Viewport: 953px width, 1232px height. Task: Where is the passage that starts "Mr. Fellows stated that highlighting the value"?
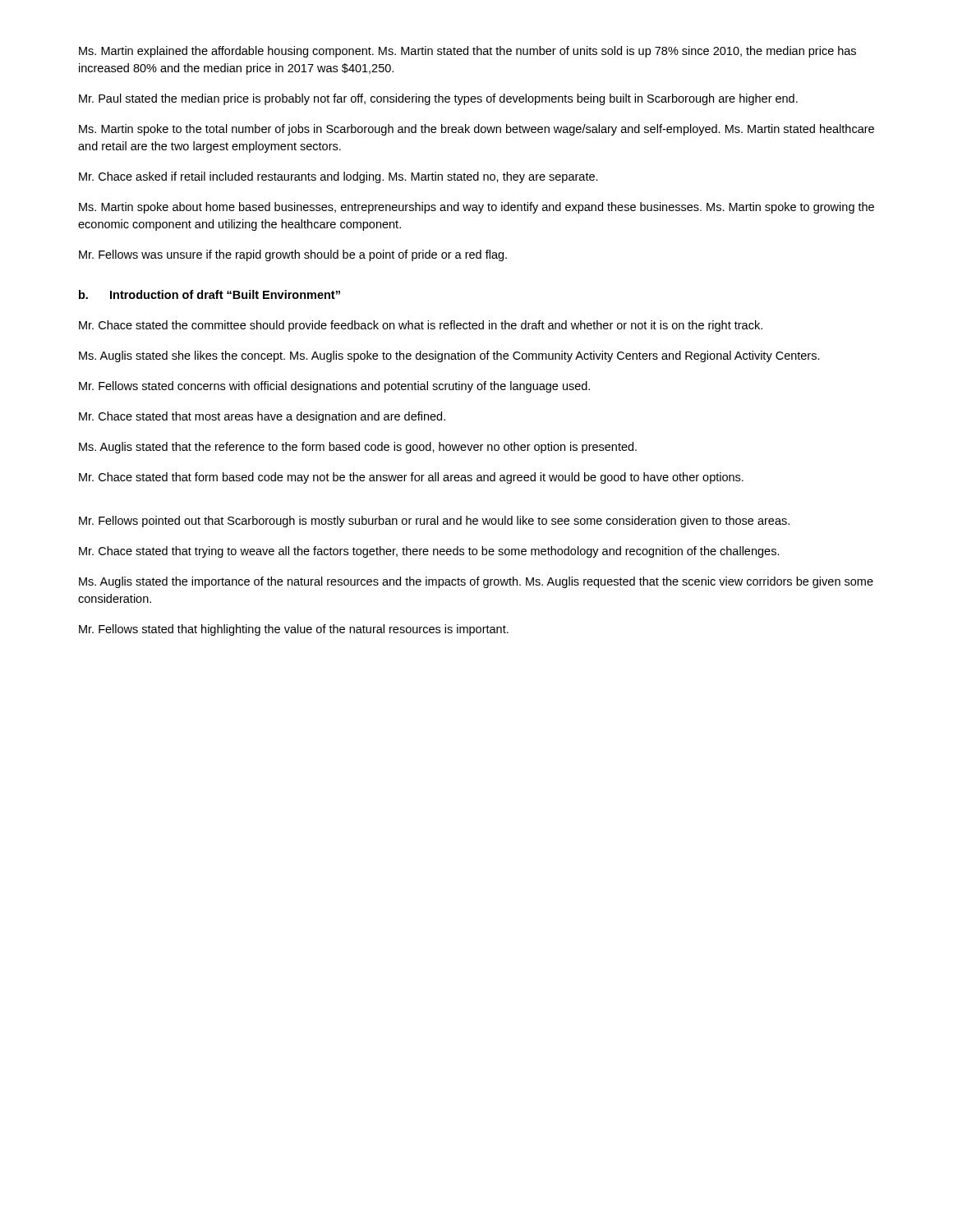coord(294,629)
